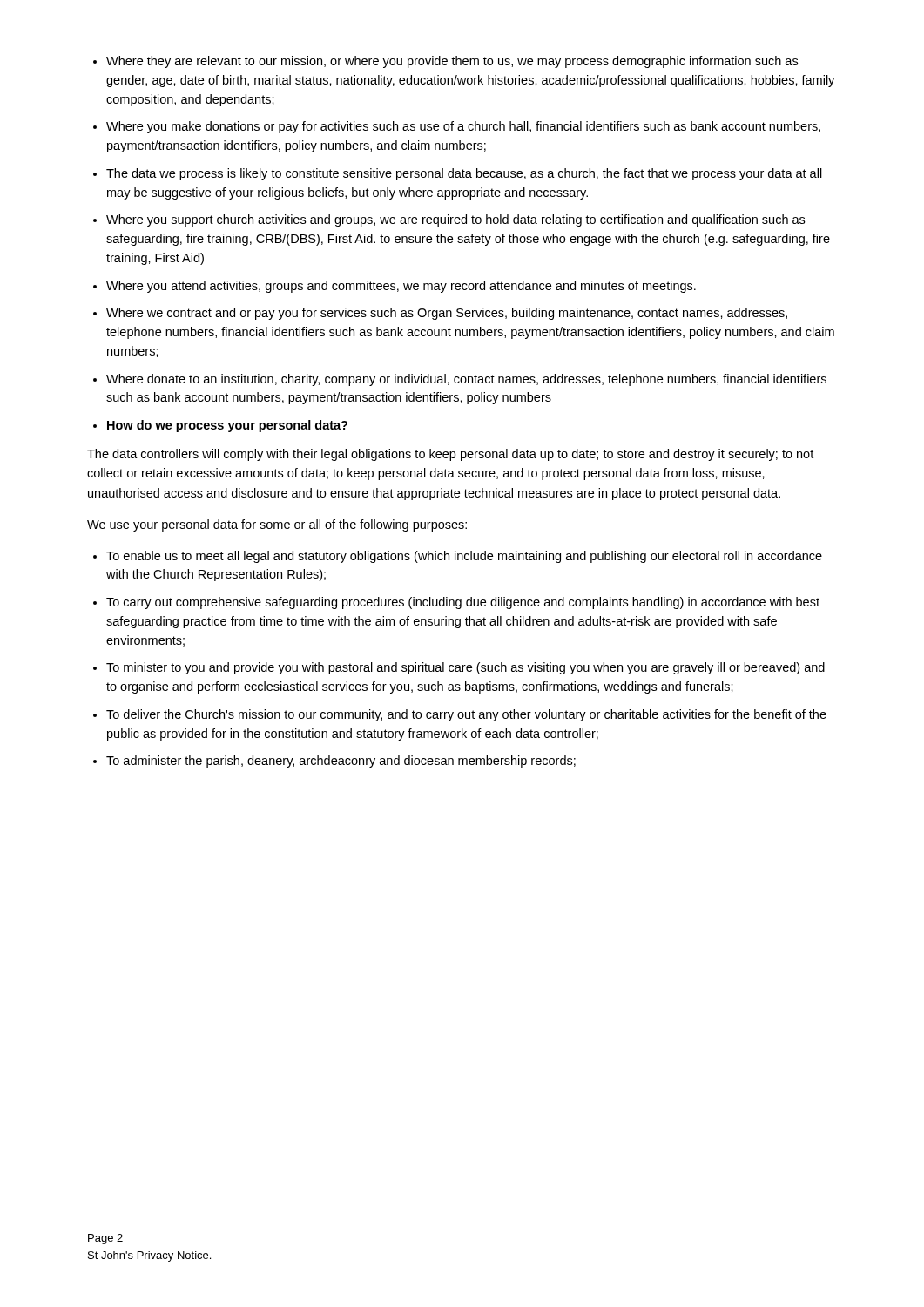The image size is (924, 1307).
Task: Find the passage starting "To carry out"
Action: click(x=463, y=621)
